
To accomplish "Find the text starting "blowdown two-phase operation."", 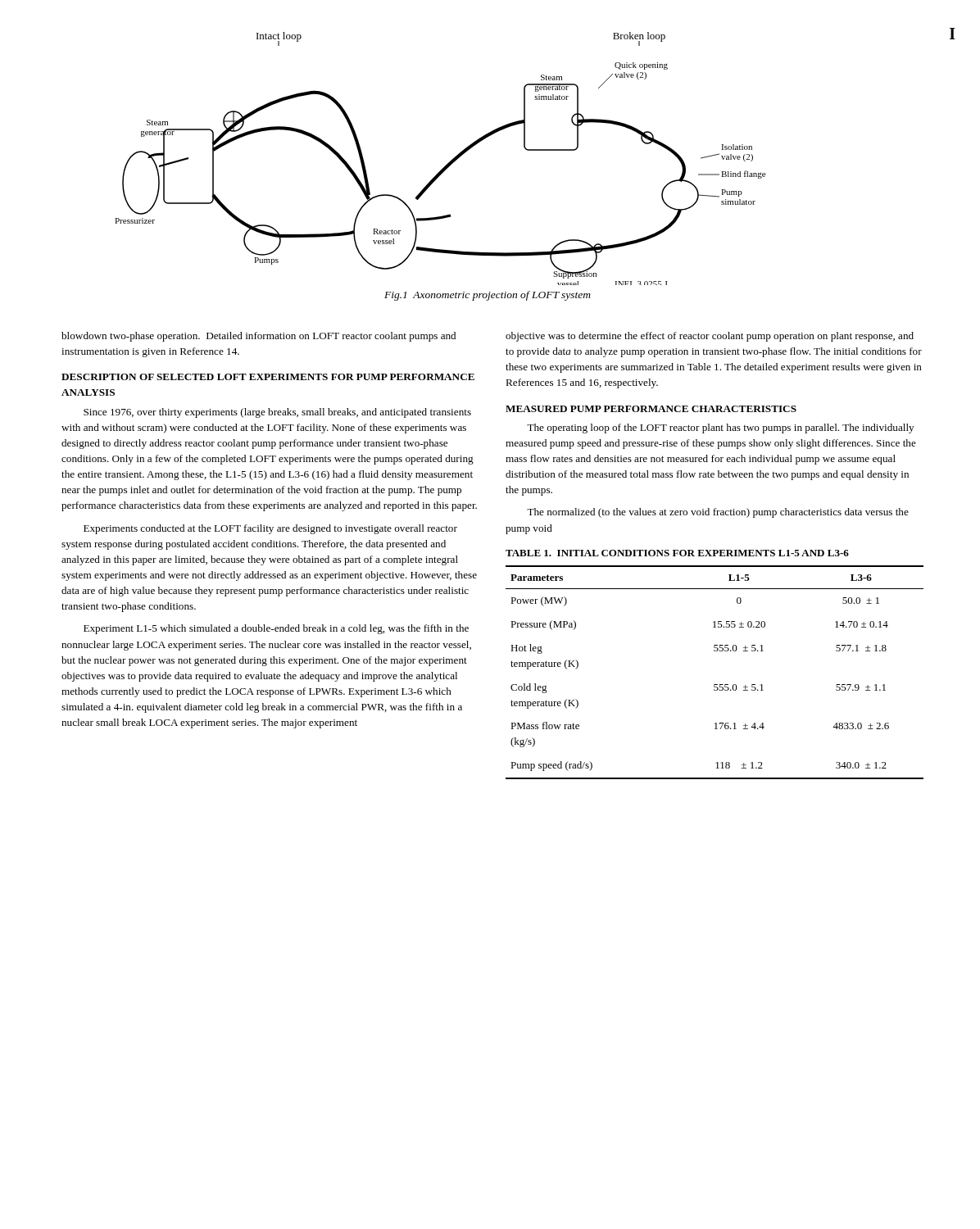I will [x=270, y=343].
